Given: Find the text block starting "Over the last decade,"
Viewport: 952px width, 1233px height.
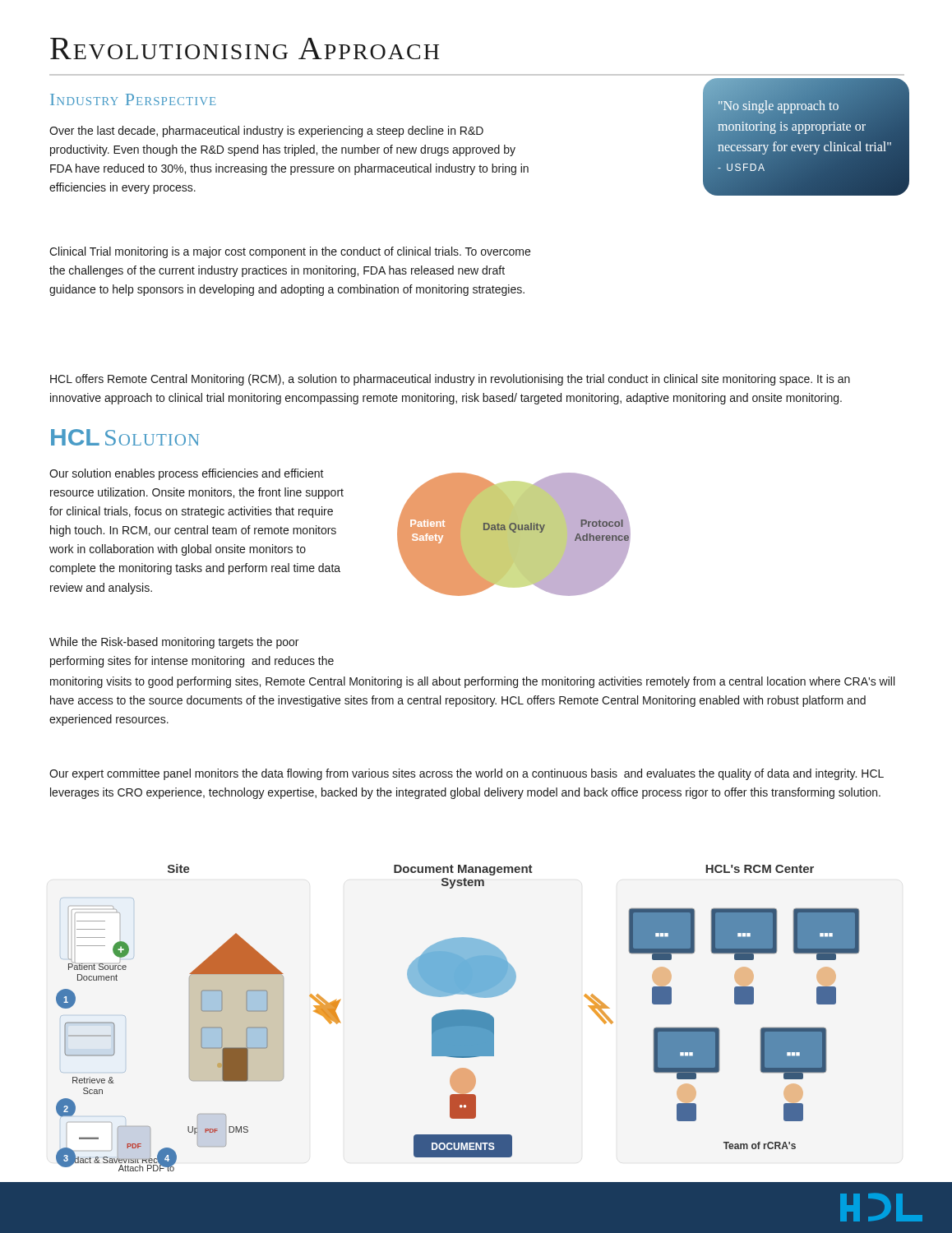Looking at the screenshot, I should (289, 159).
